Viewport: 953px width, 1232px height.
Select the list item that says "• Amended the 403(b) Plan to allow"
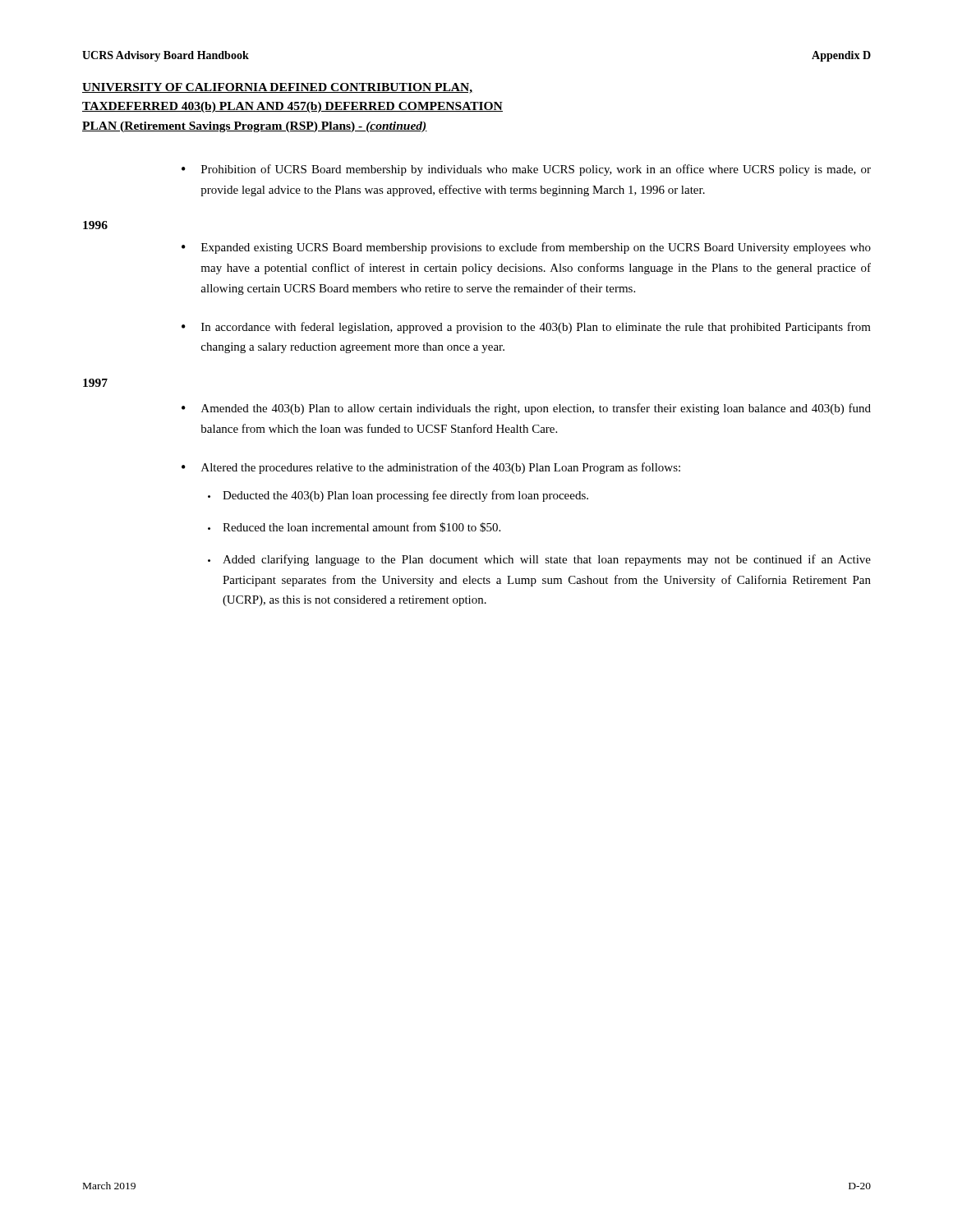click(x=526, y=419)
